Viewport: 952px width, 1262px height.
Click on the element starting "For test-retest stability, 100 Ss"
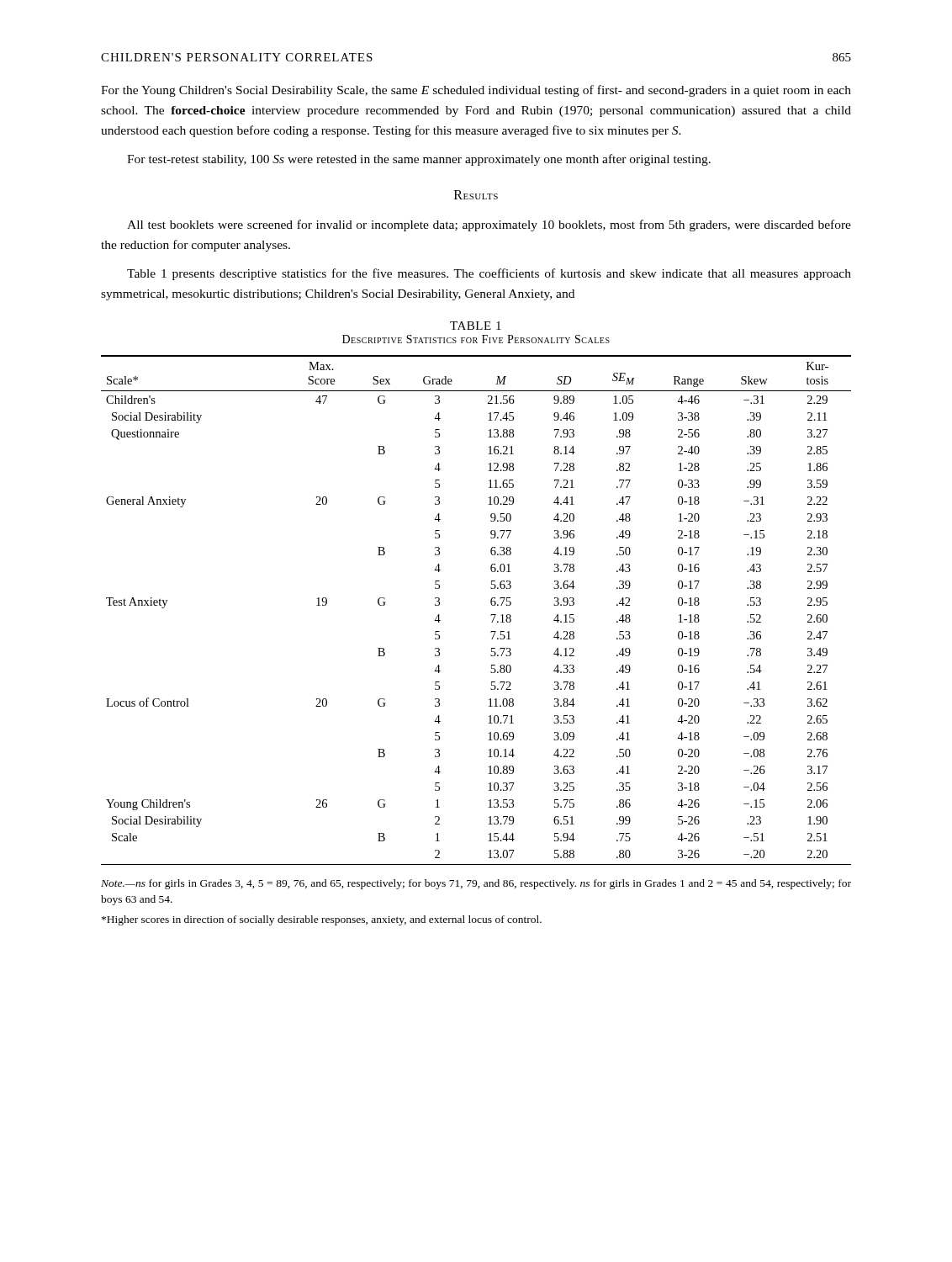pos(419,159)
